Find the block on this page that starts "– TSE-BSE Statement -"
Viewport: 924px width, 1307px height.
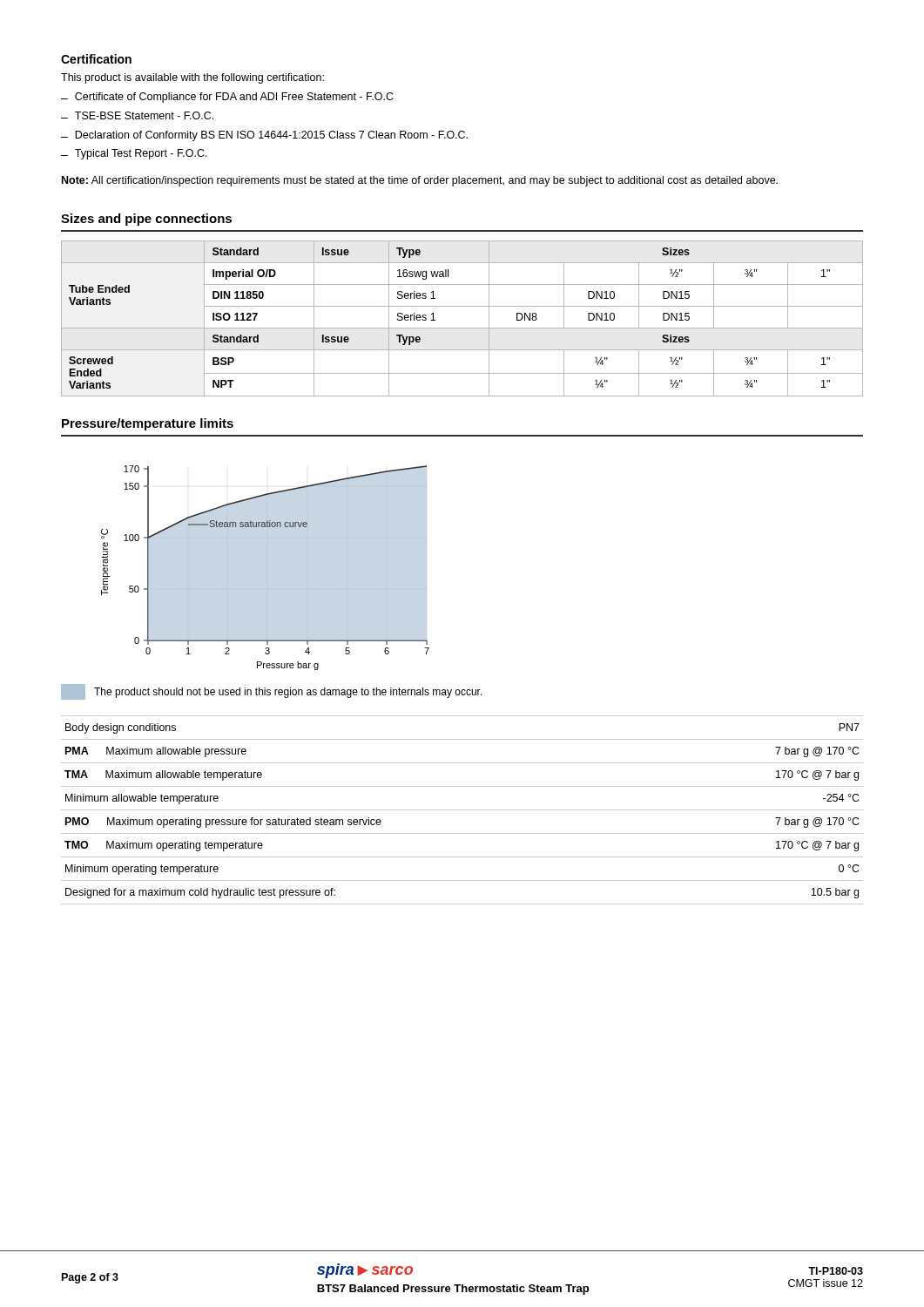138,117
